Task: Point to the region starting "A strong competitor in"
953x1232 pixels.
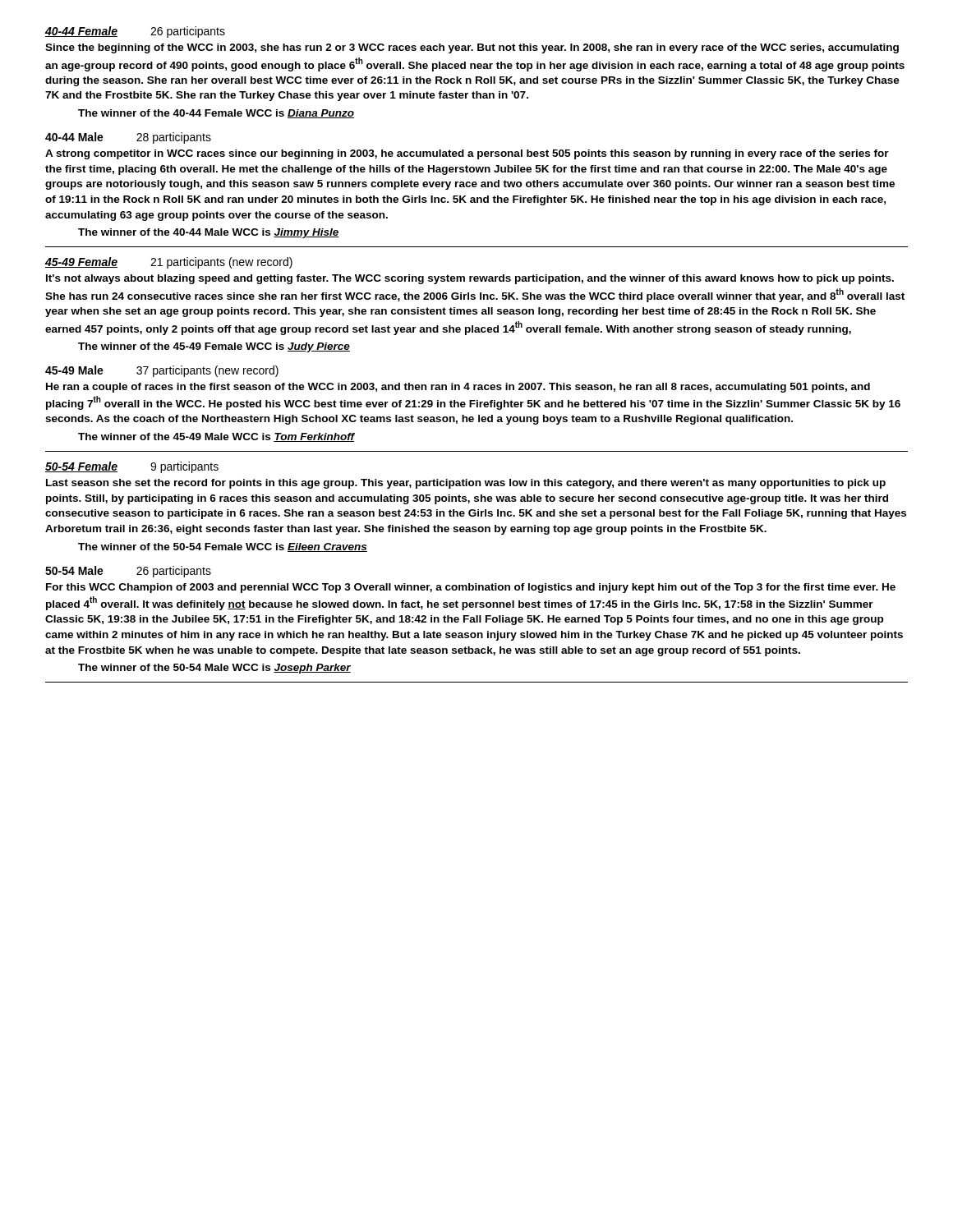Action: pos(470,184)
